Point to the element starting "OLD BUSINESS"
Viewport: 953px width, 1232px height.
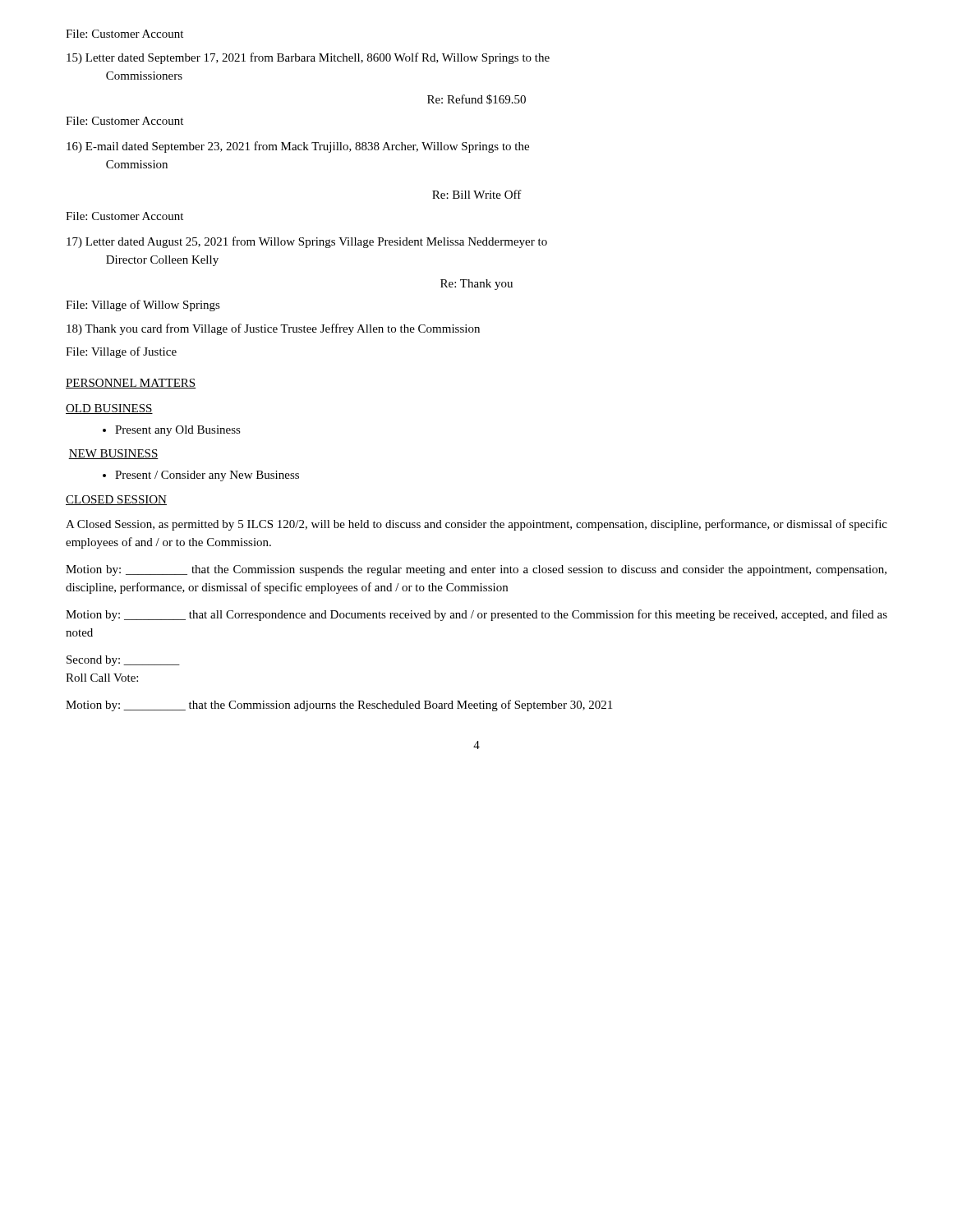(x=109, y=408)
